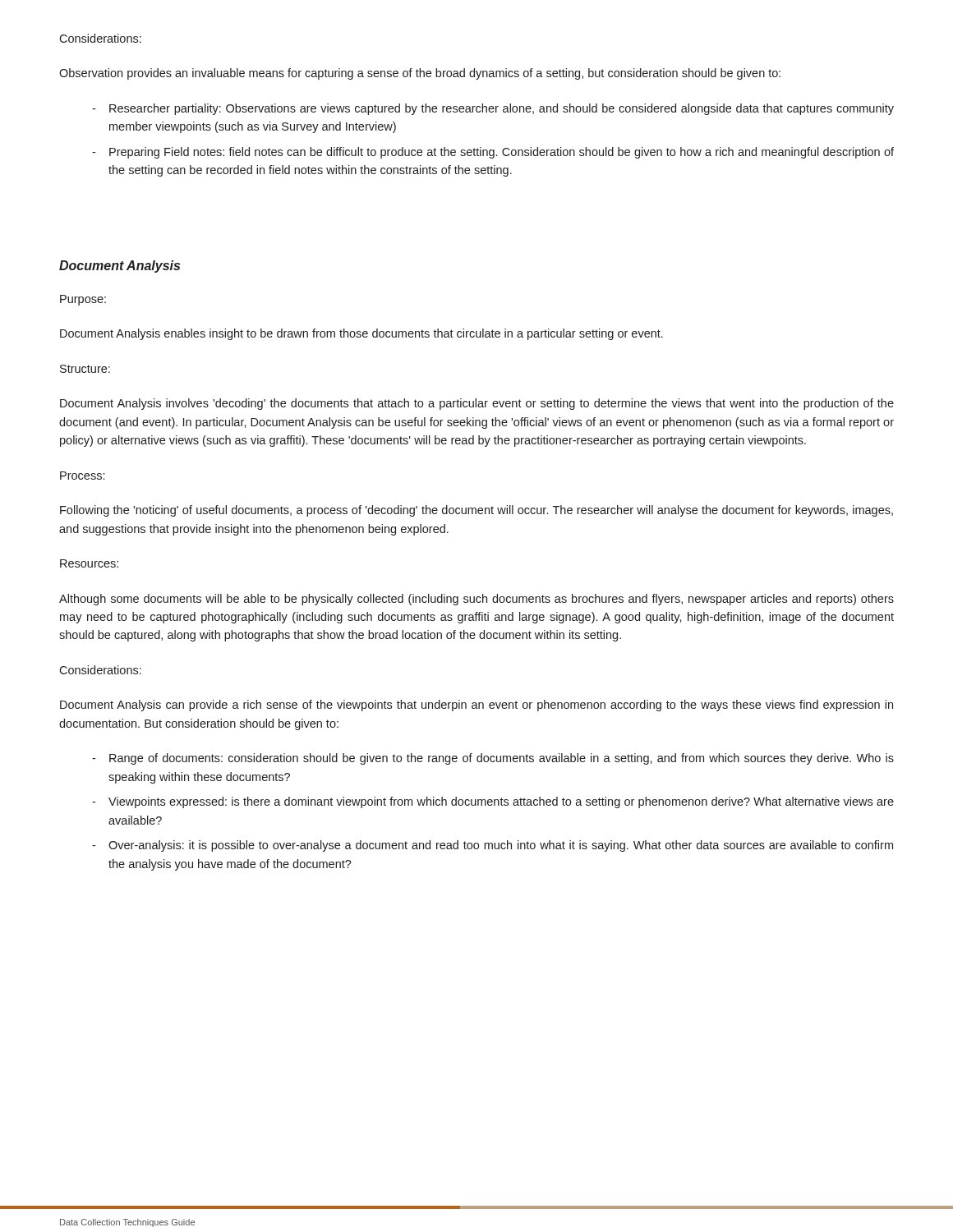Click the passage that begins "Preparing Field notes: field notes can be"
This screenshot has height=1232, width=953.
[x=501, y=161]
